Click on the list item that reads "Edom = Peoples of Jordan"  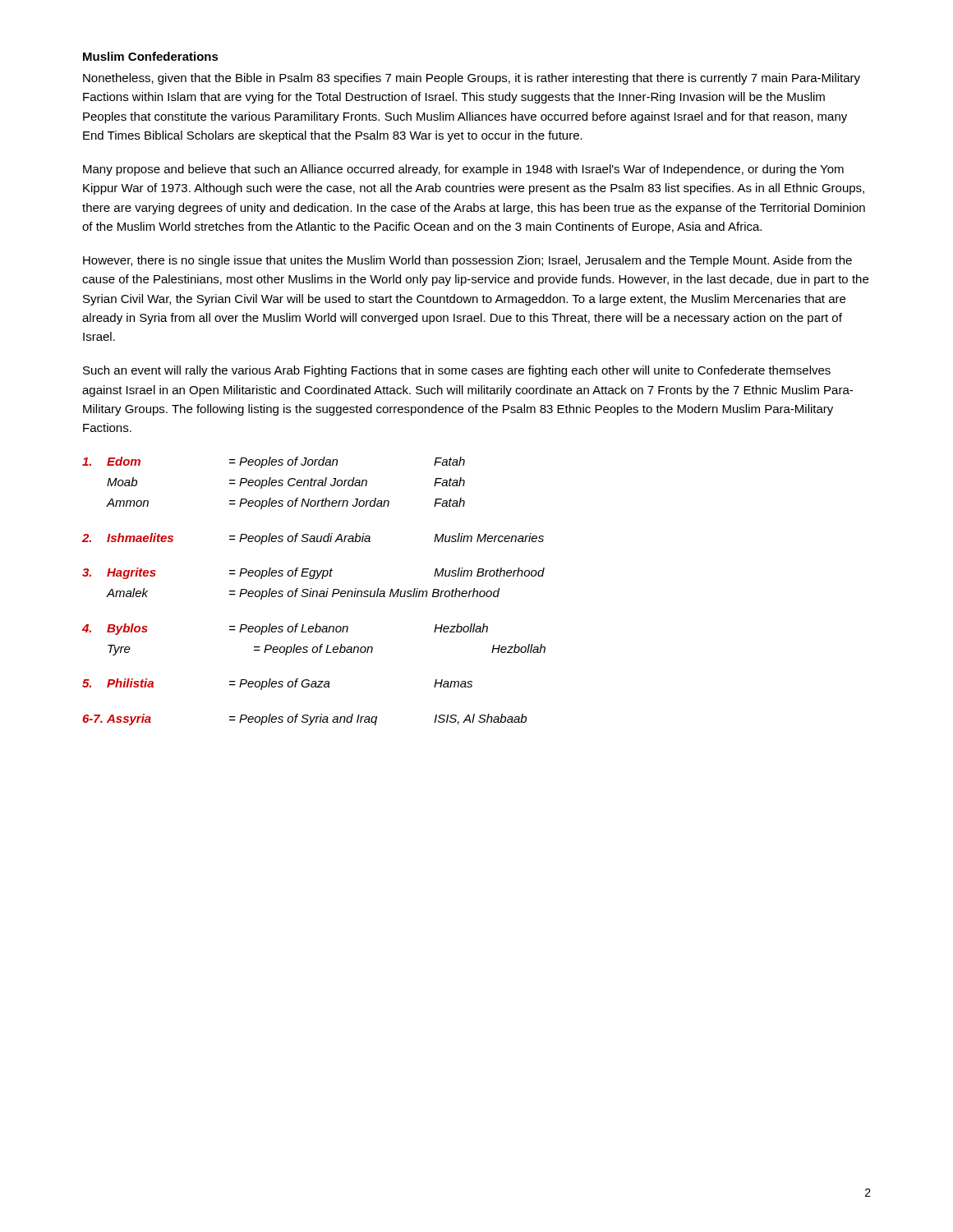[x=476, y=482]
